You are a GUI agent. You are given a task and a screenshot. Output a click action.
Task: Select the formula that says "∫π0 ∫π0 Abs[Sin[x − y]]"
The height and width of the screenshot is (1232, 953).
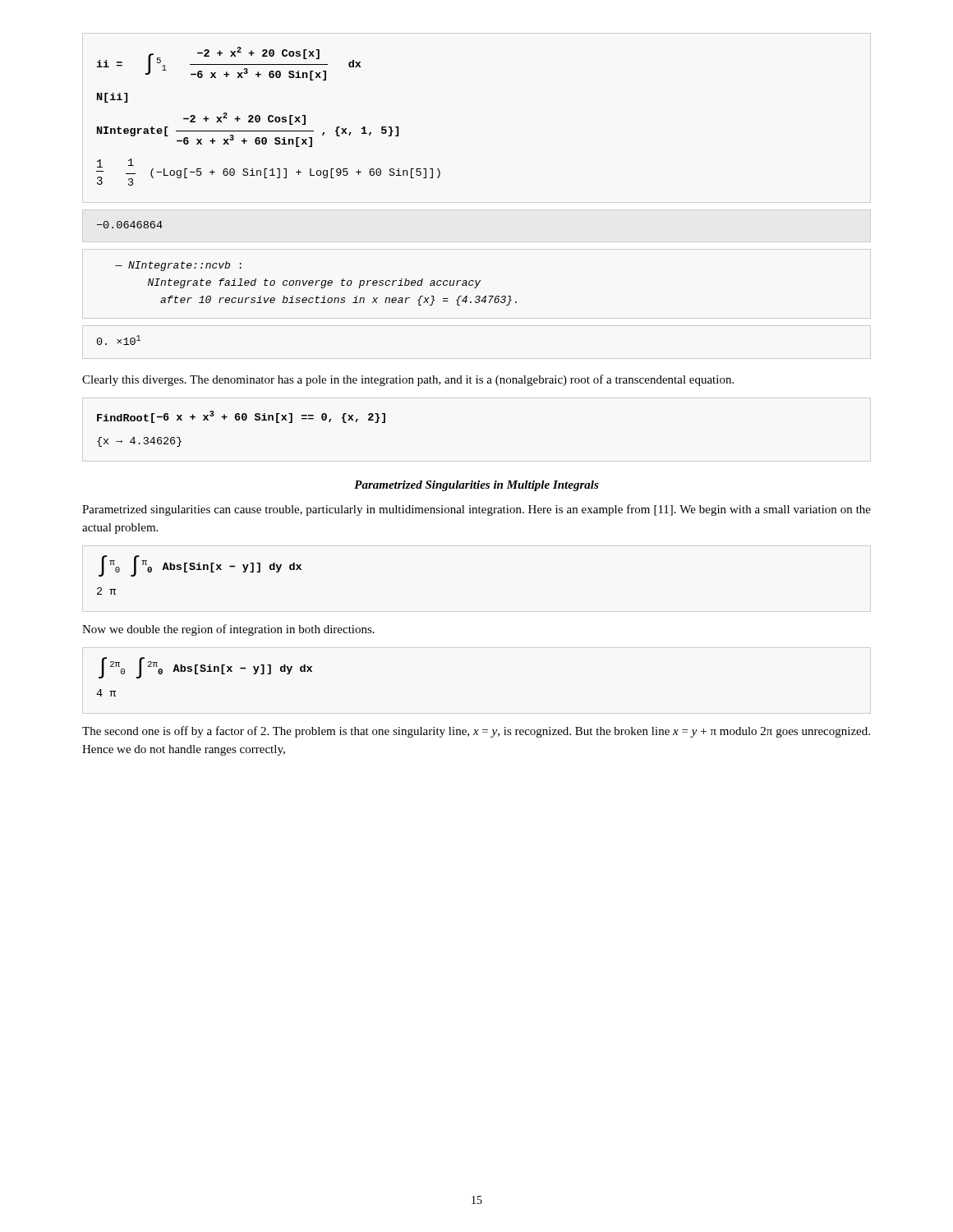[x=200, y=566]
